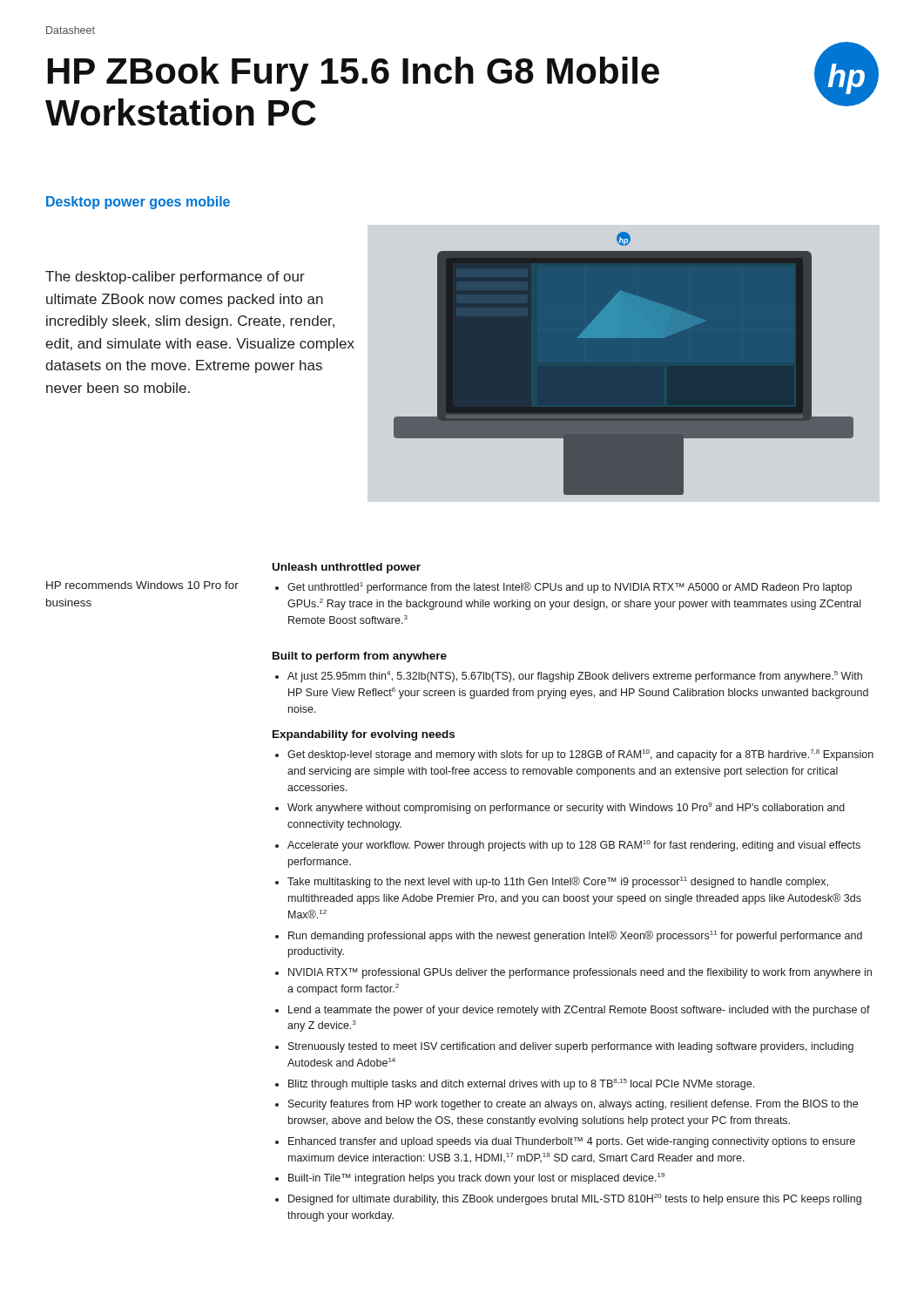Screen dimensions: 1307x924
Task: Locate the block of text that opens with "Run demanding professional"
Action: 583,944
